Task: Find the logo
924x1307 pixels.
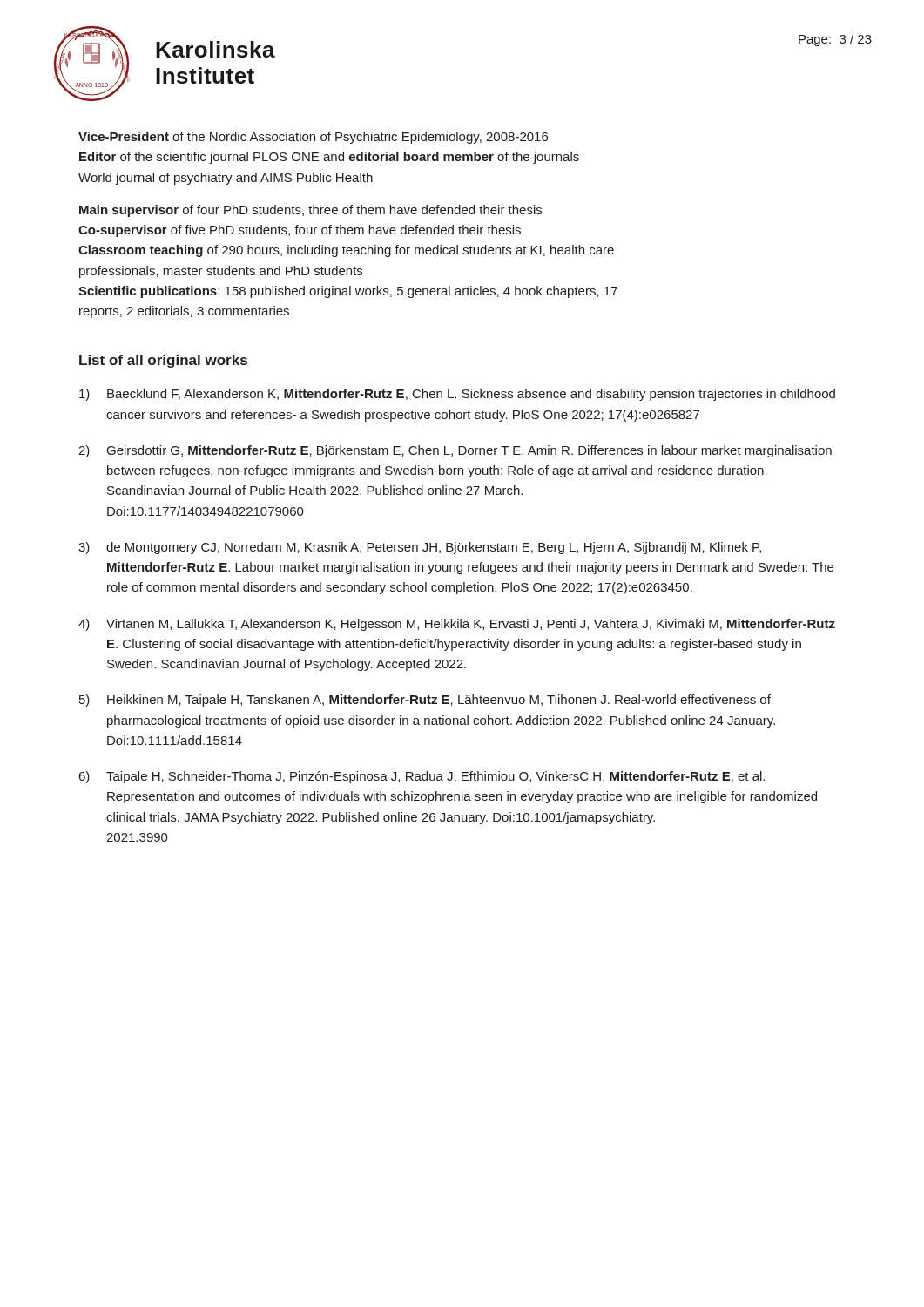Action: point(164,64)
